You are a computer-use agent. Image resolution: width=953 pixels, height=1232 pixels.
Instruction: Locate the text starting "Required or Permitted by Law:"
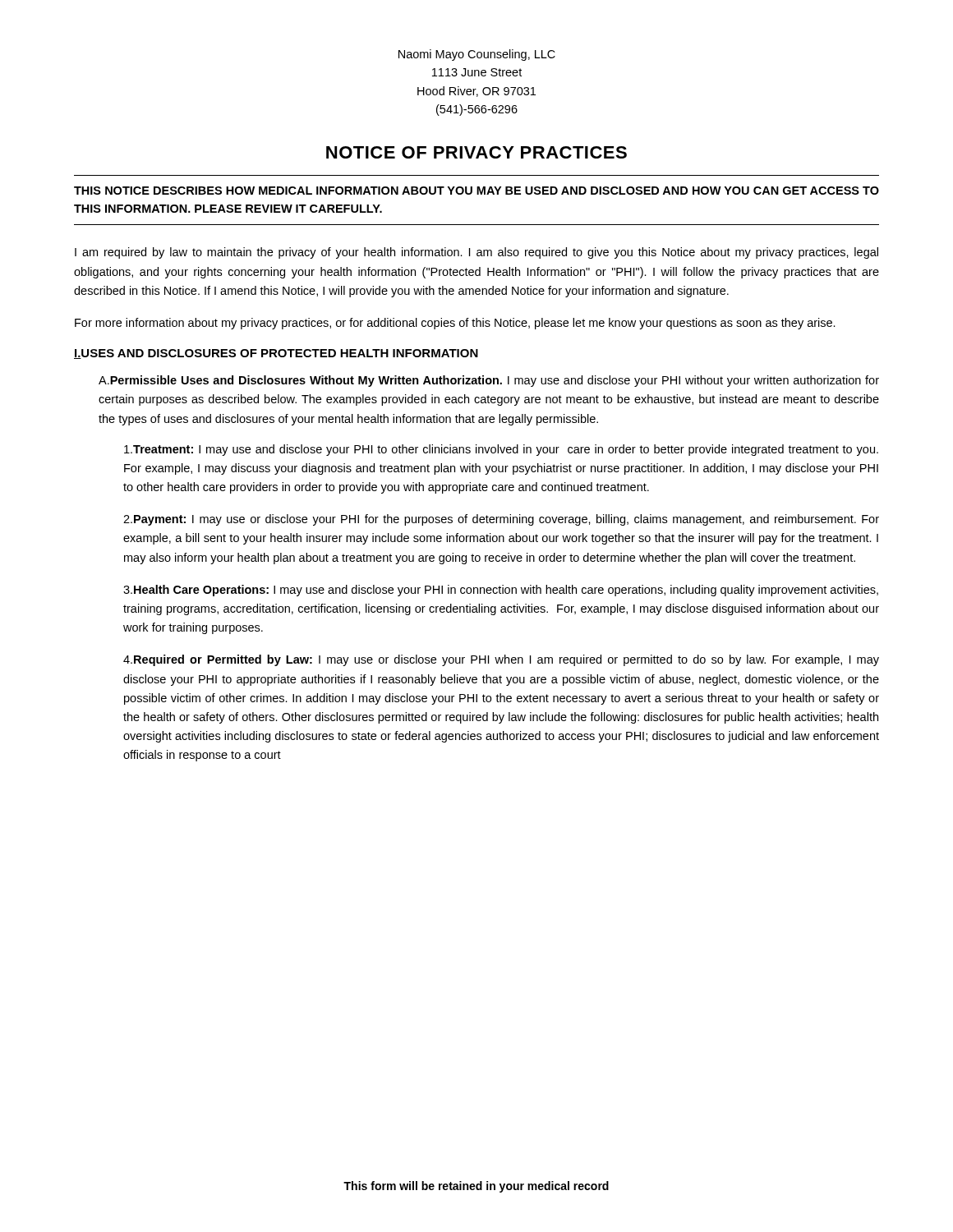[x=501, y=707]
